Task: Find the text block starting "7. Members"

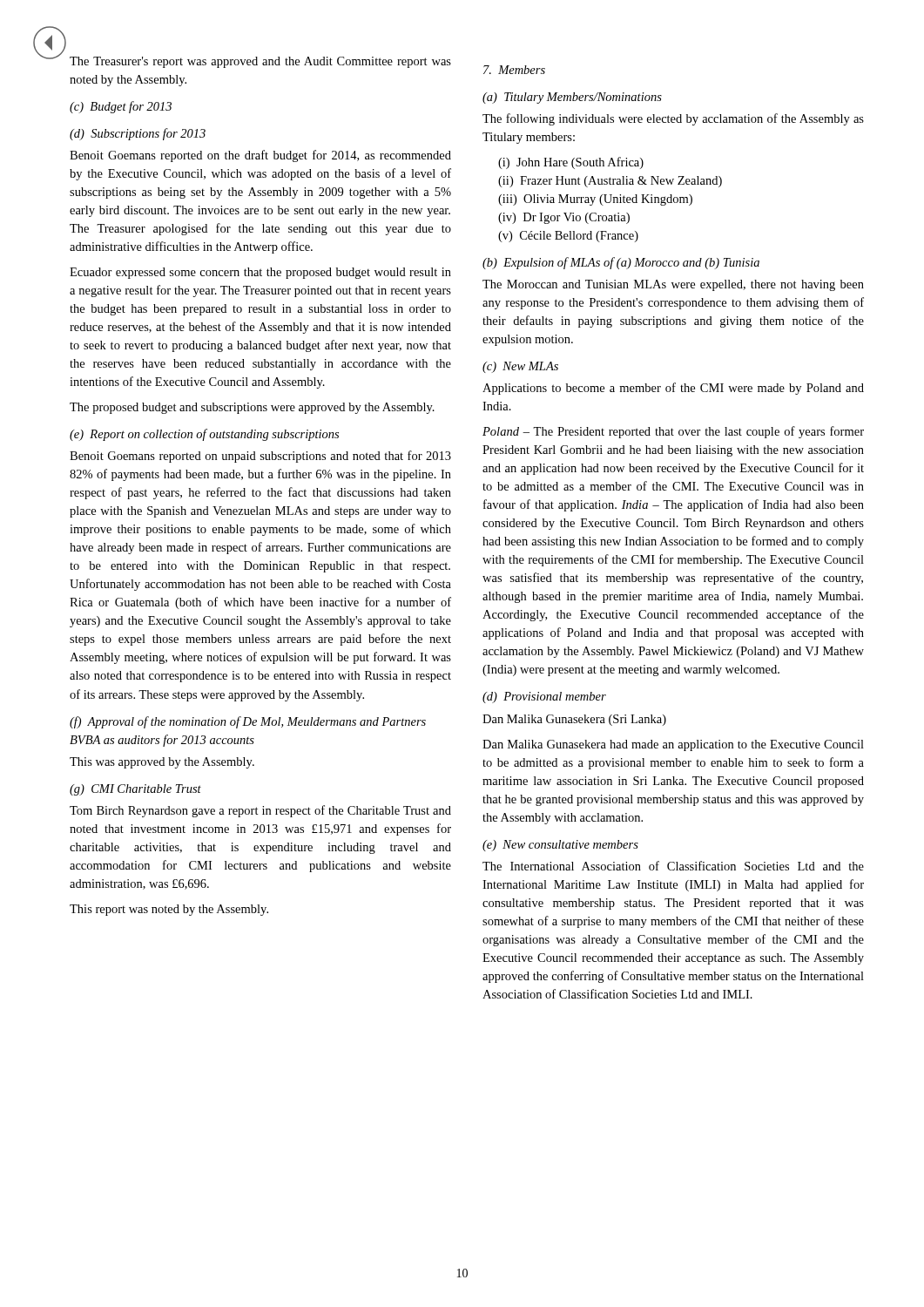Action: [514, 70]
